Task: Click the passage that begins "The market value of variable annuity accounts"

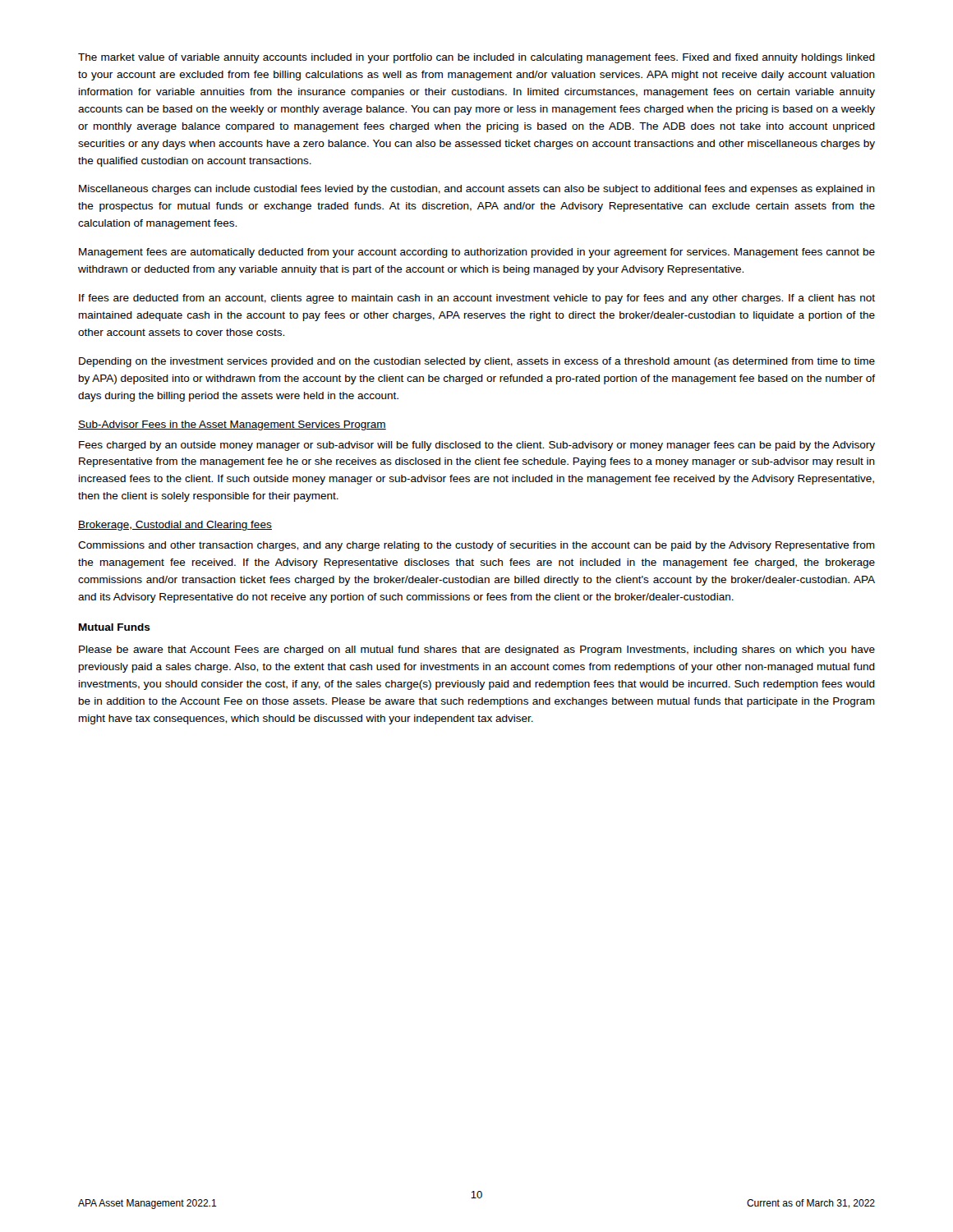Action: tap(476, 109)
